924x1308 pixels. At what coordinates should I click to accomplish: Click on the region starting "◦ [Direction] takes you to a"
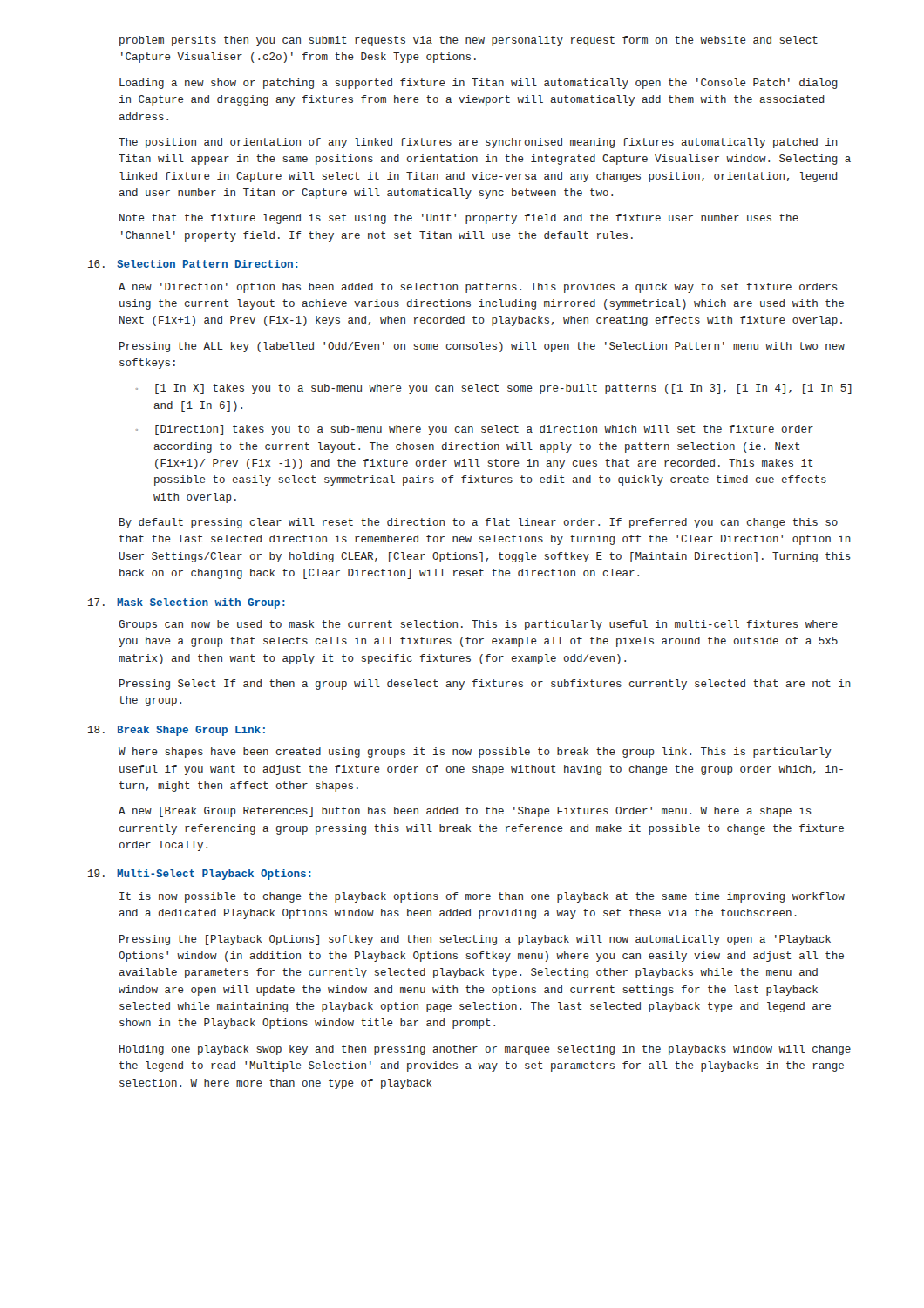click(x=494, y=464)
